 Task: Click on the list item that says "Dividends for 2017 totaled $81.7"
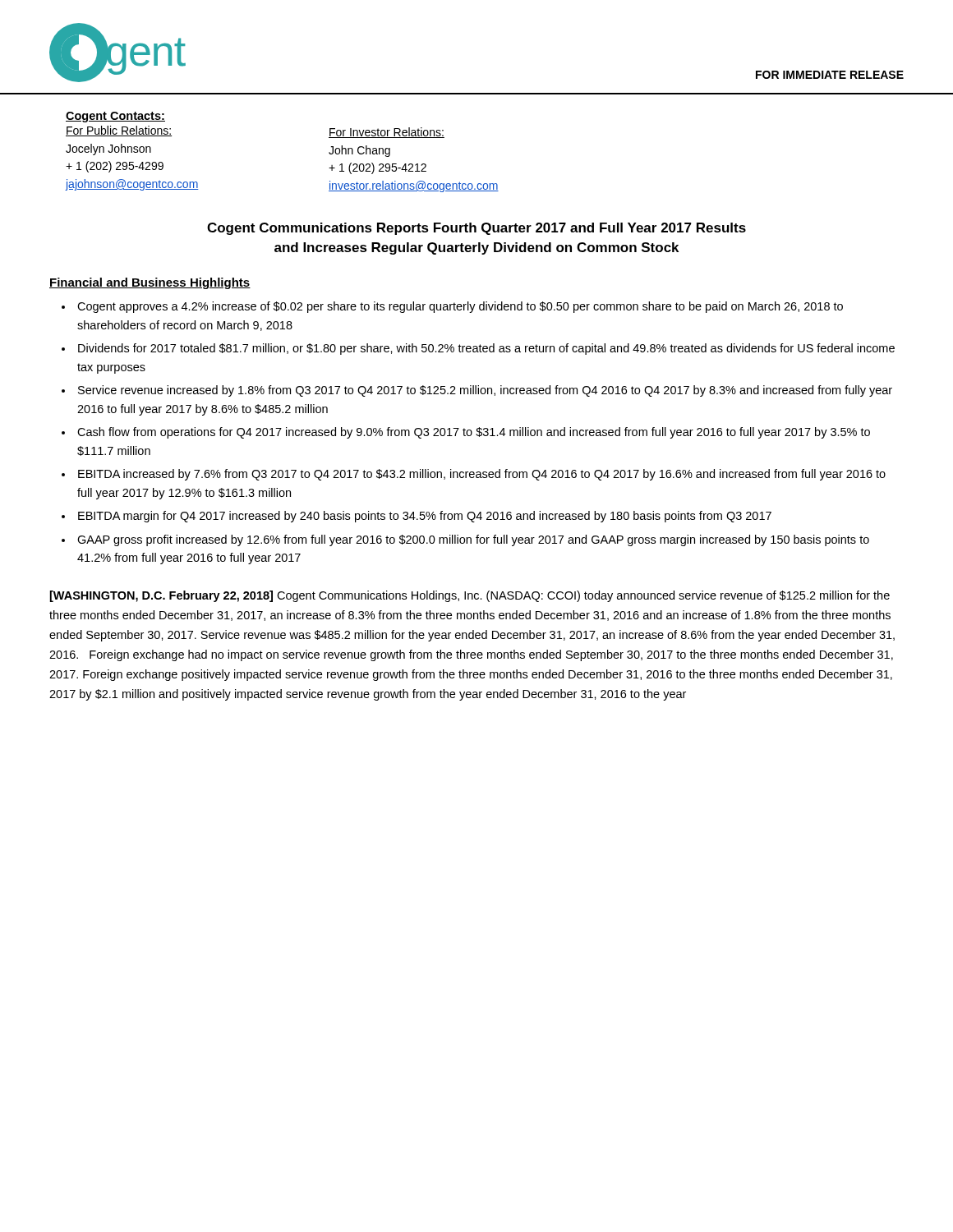tap(486, 358)
